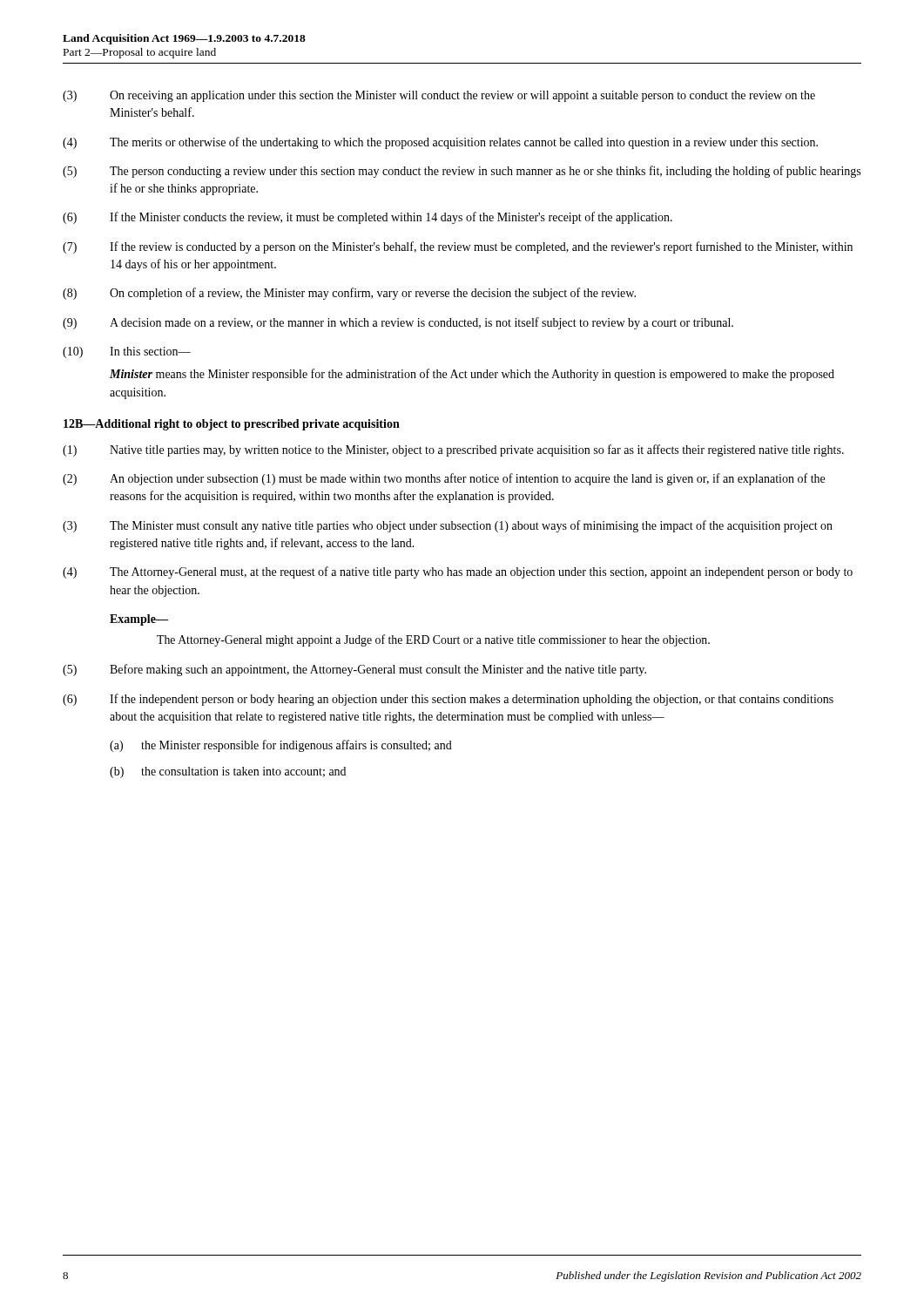The height and width of the screenshot is (1307, 924).
Task: Locate the region starting "(3) On receiving an"
Action: coord(462,105)
